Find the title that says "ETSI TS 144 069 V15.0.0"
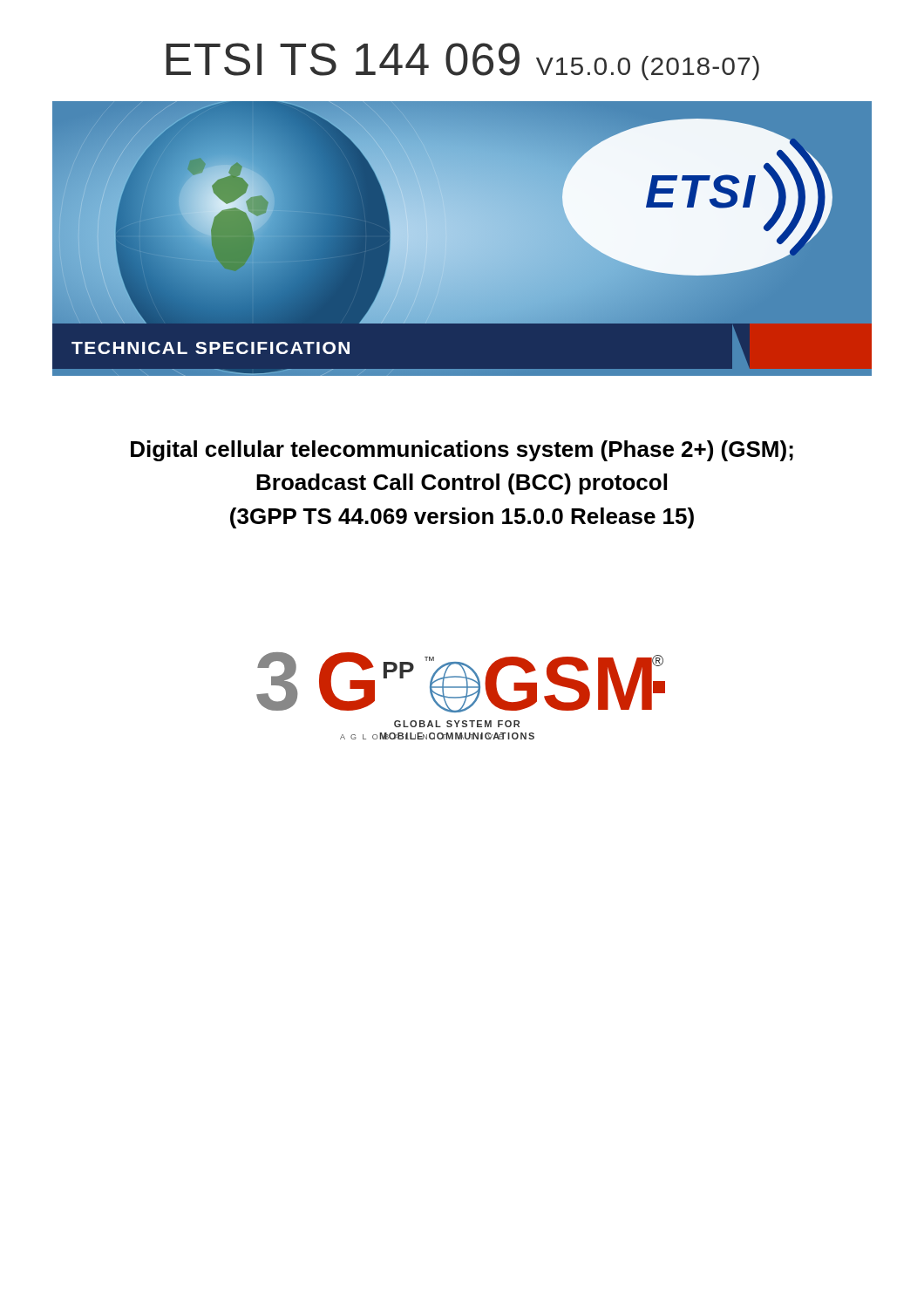This screenshot has height=1308, width=924. (462, 59)
